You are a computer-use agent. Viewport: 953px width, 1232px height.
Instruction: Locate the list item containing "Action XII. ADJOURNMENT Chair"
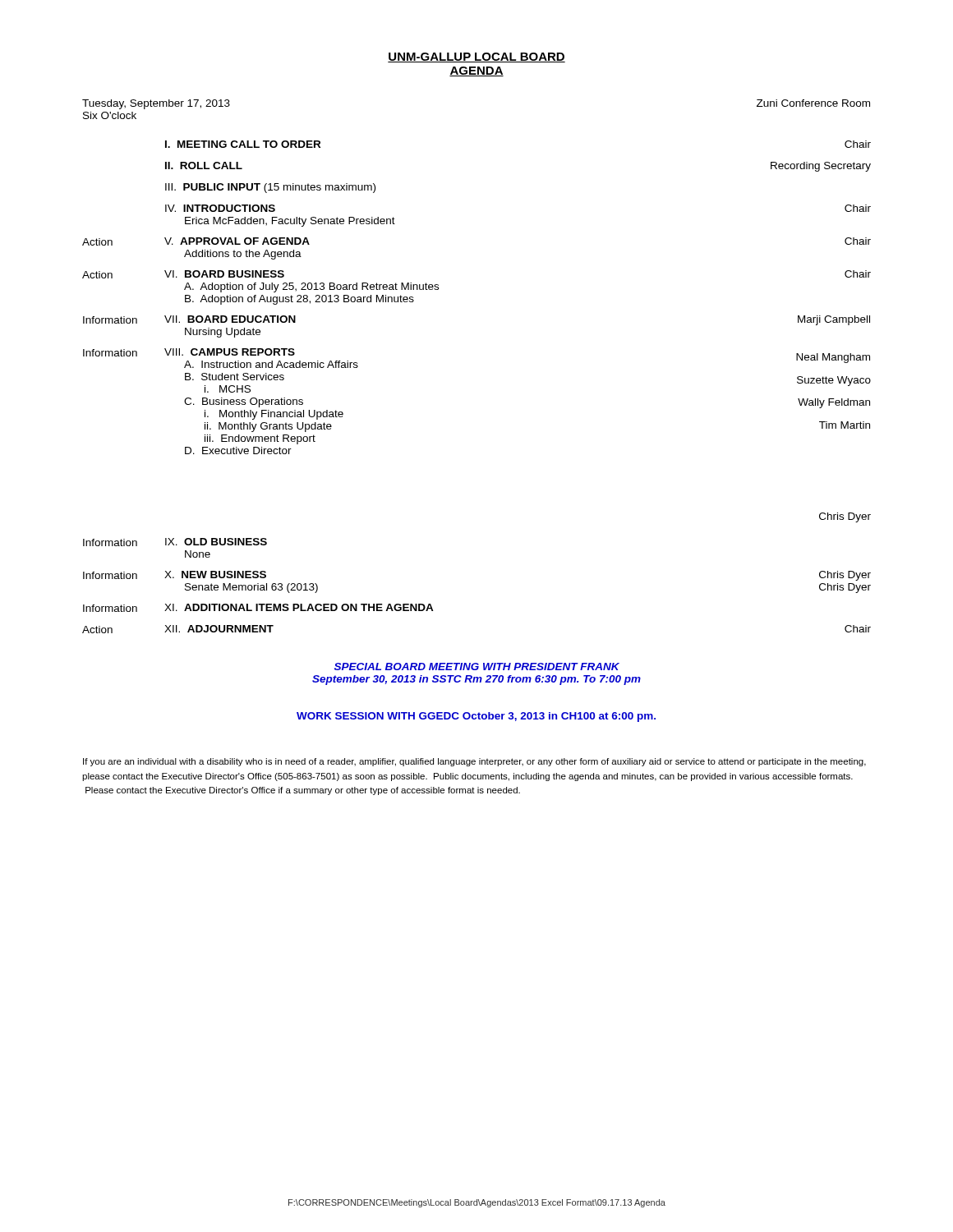point(97,628)
